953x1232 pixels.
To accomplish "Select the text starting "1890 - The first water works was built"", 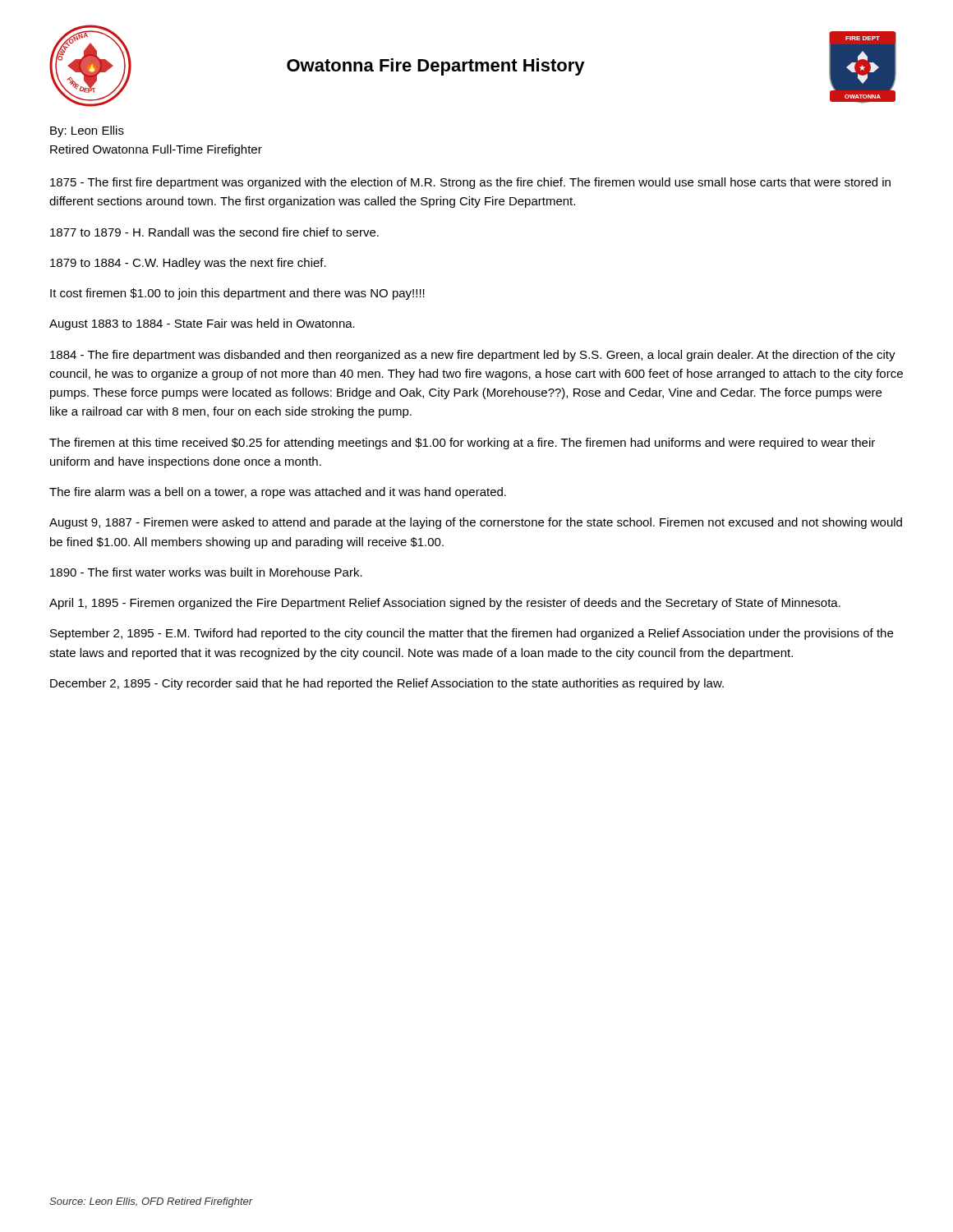I will (x=206, y=572).
